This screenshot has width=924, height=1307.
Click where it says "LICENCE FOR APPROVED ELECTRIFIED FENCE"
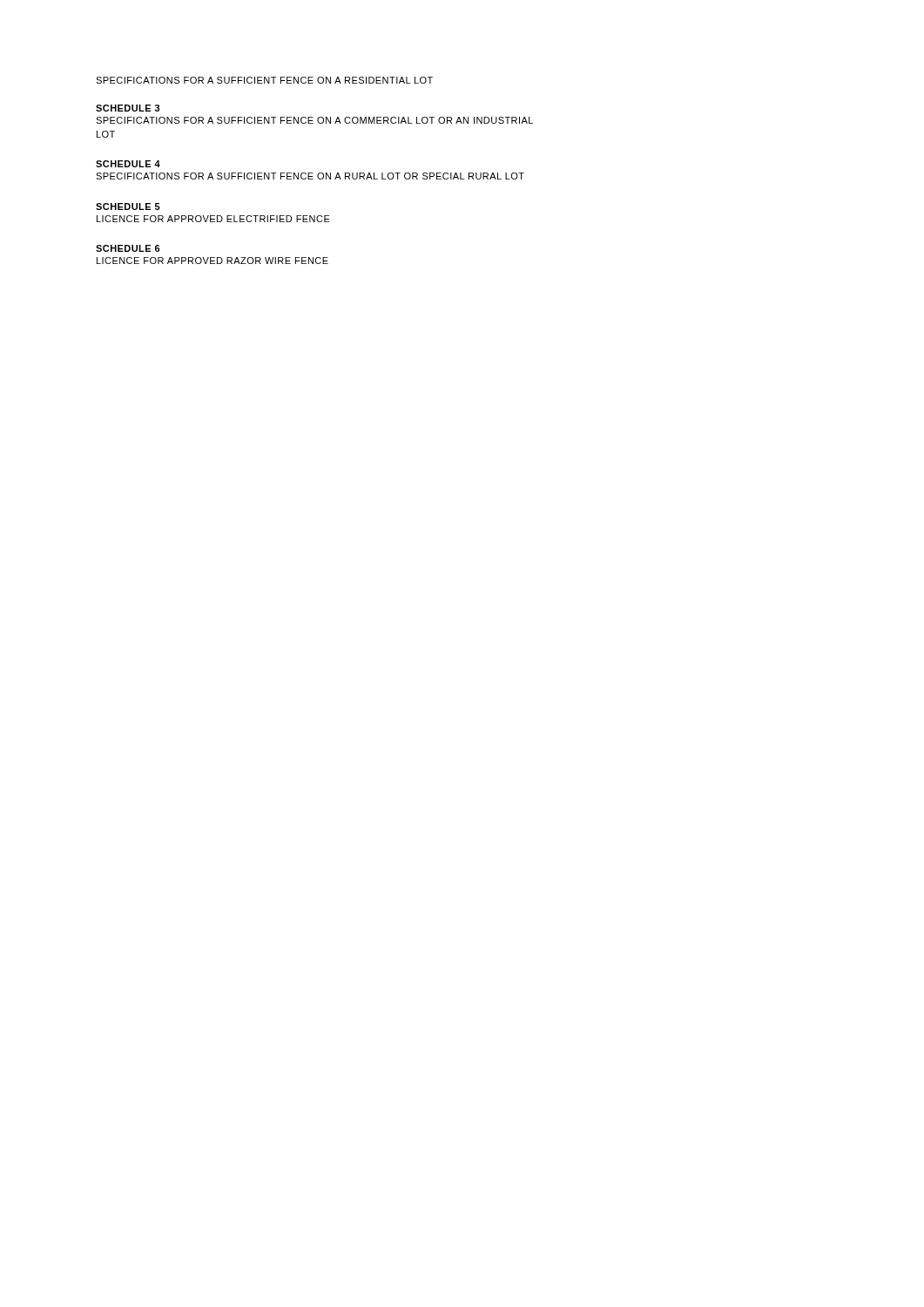pos(213,218)
